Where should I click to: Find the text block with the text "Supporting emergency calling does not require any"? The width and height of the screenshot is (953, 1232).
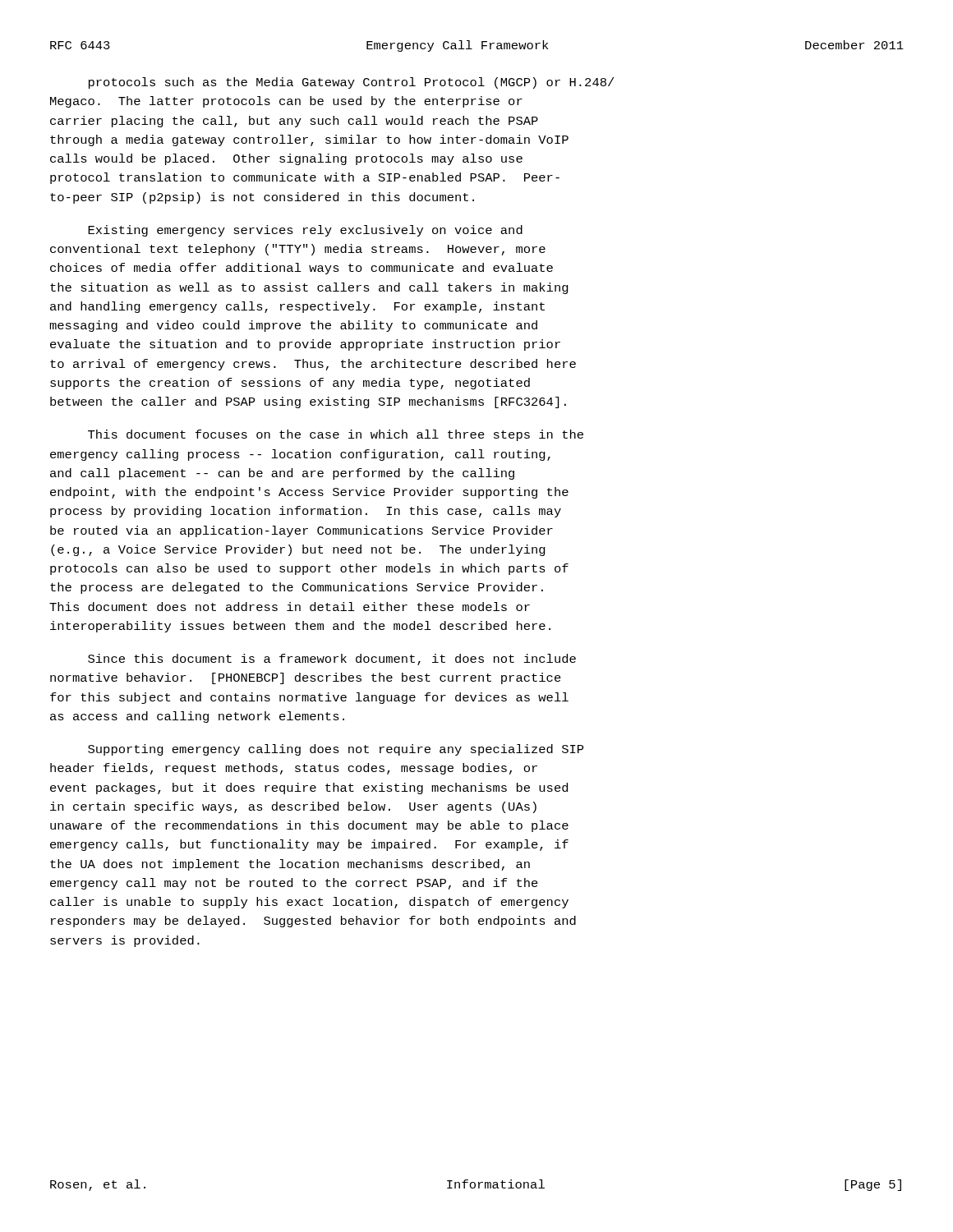317,846
